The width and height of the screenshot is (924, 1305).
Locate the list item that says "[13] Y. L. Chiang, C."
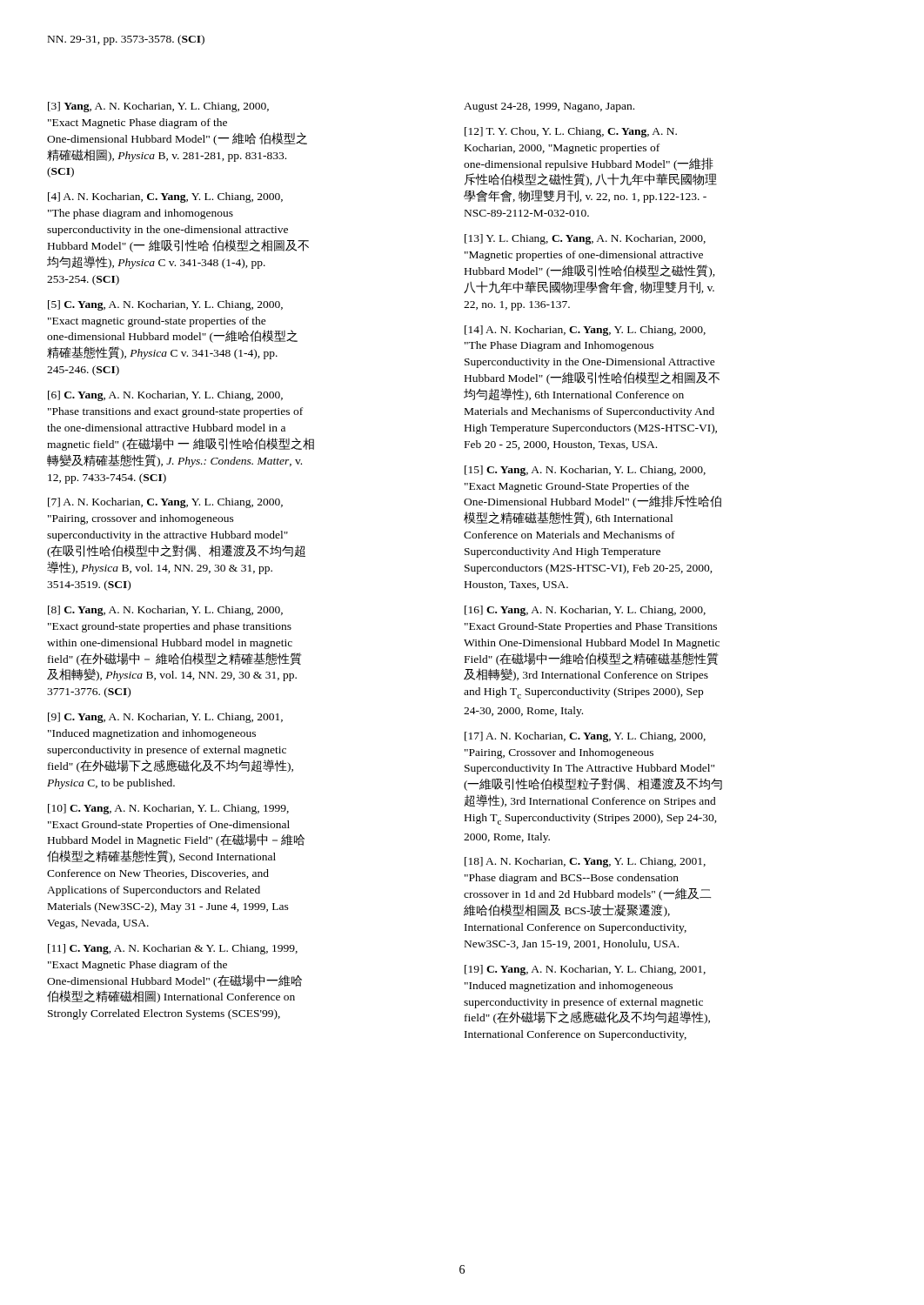point(651,272)
